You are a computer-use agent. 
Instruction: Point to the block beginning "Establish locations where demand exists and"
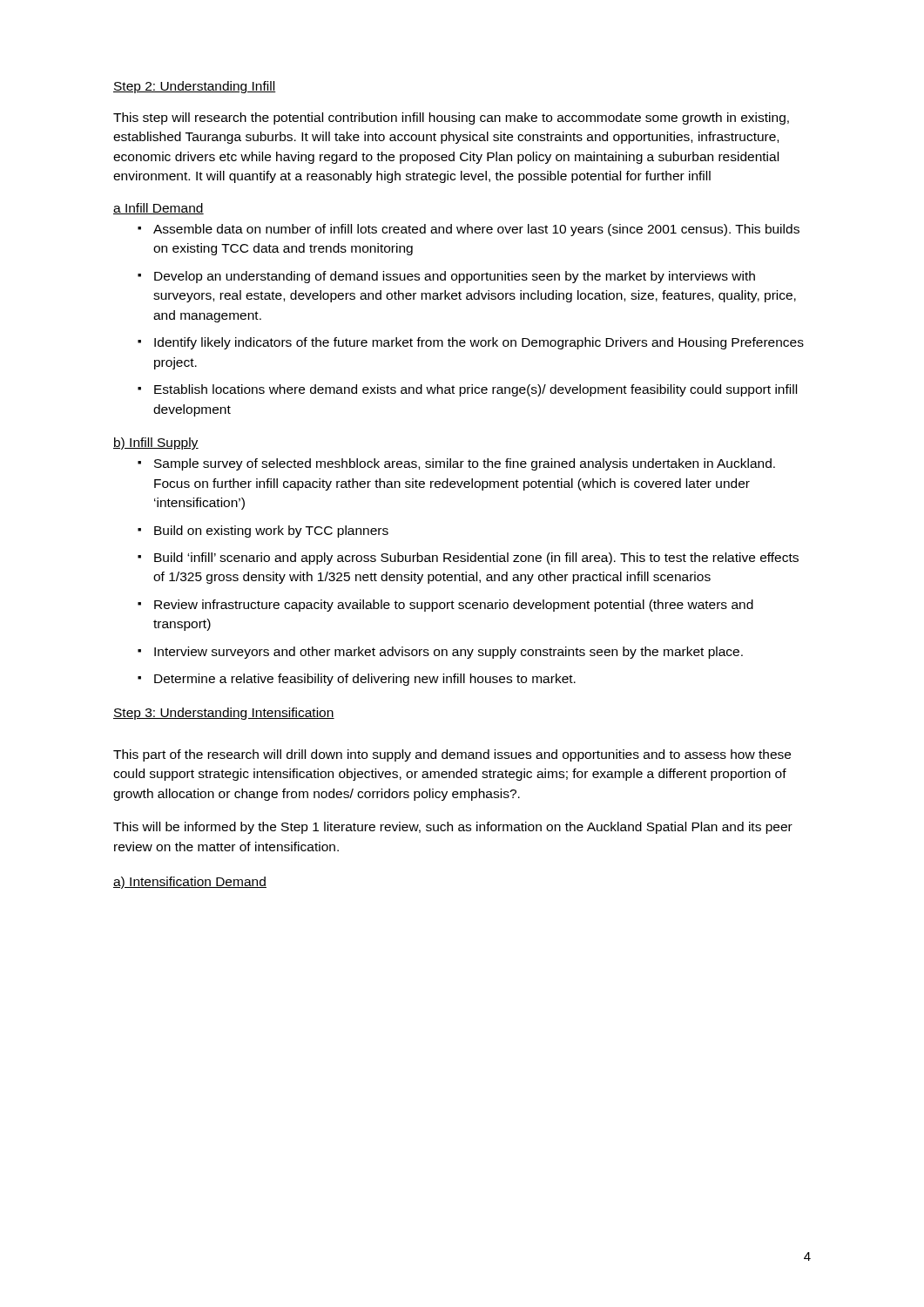pos(476,399)
